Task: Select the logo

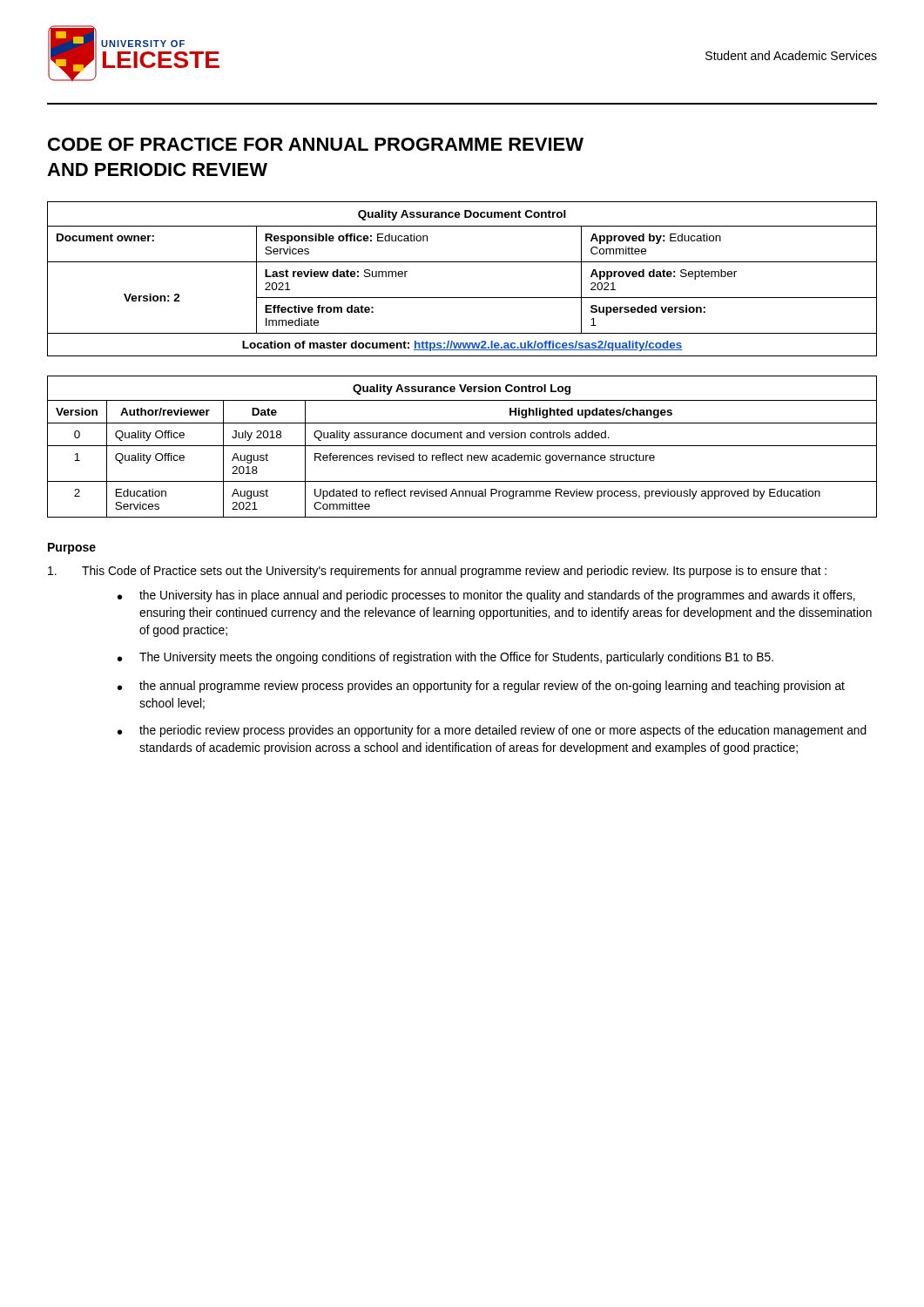Action: pos(134,56)
